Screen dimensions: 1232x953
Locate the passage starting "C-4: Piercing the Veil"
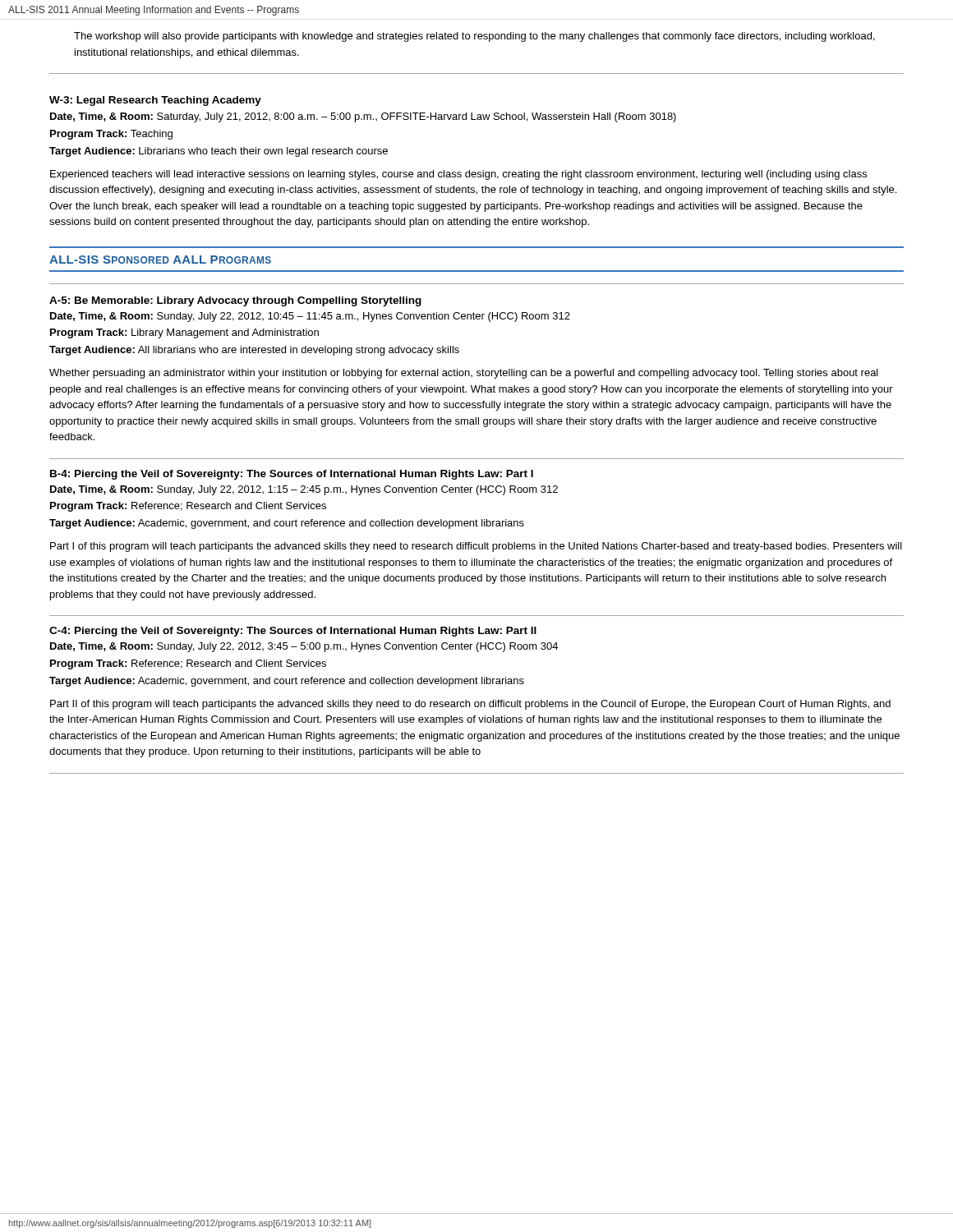[476, 630]
